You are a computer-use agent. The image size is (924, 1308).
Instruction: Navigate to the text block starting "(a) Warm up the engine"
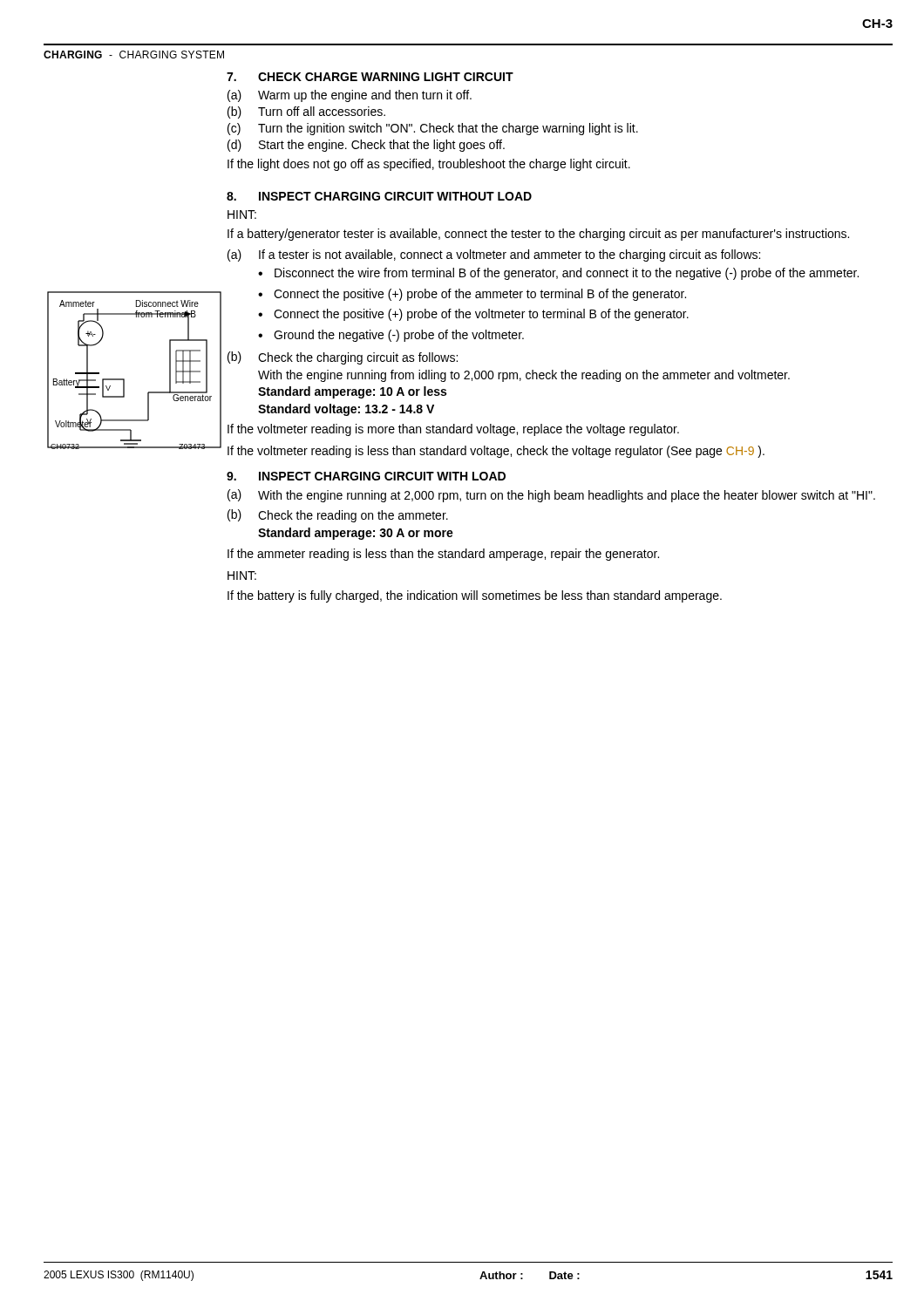click(350, 95)
